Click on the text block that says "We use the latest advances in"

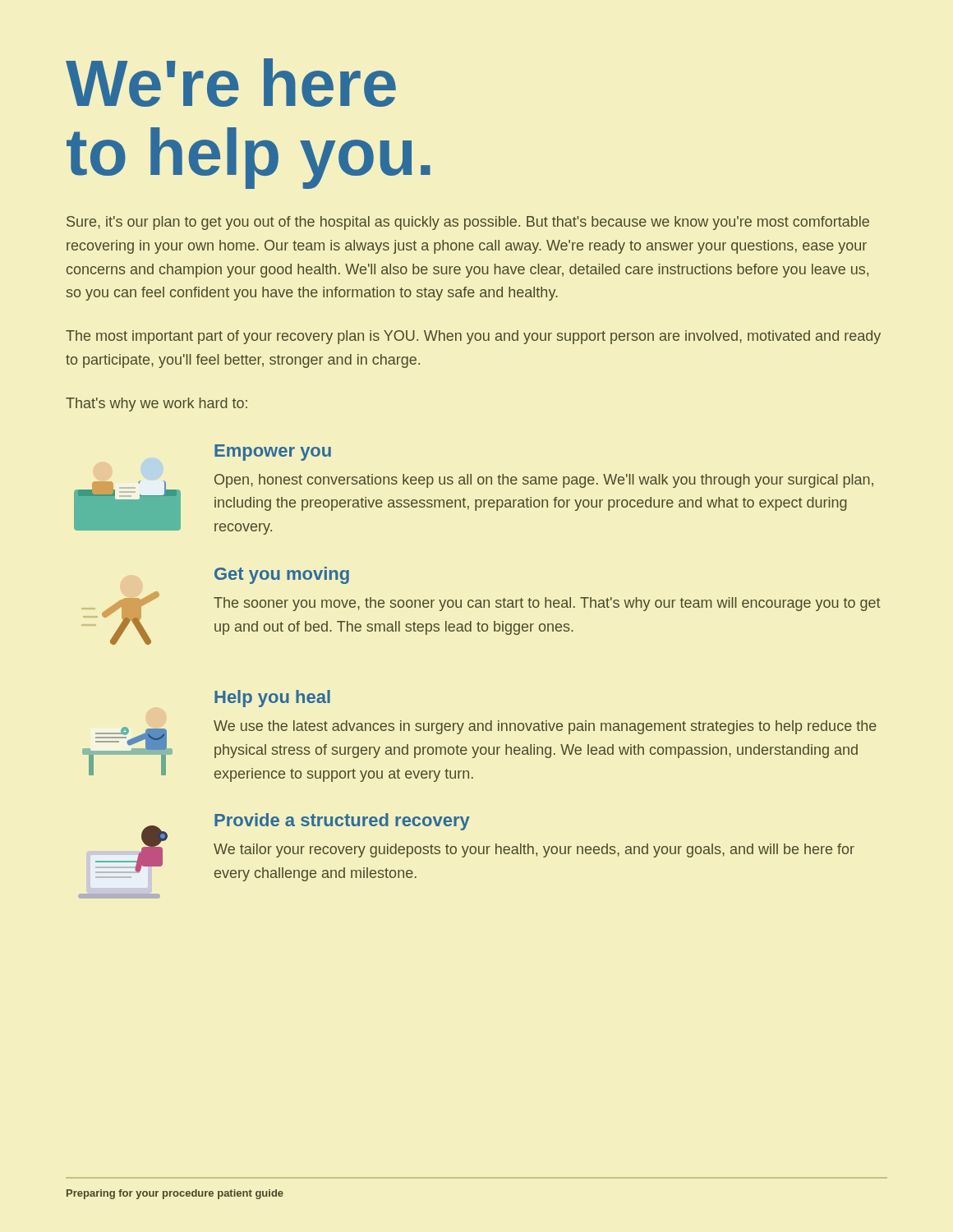[x=545, y=750]
